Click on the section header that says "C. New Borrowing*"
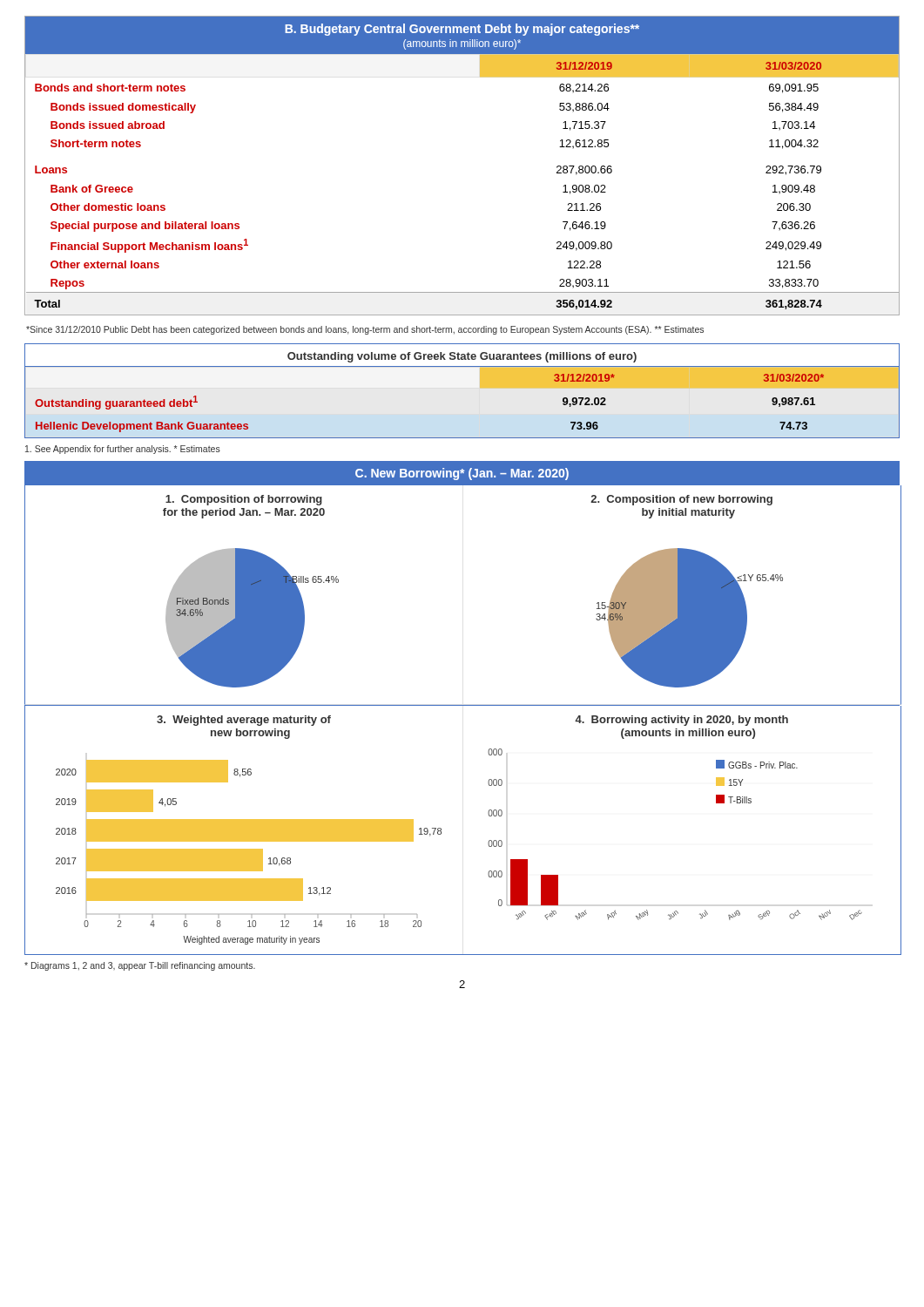The width and height of the screenshot is (924, 1307). click(462, 473)
